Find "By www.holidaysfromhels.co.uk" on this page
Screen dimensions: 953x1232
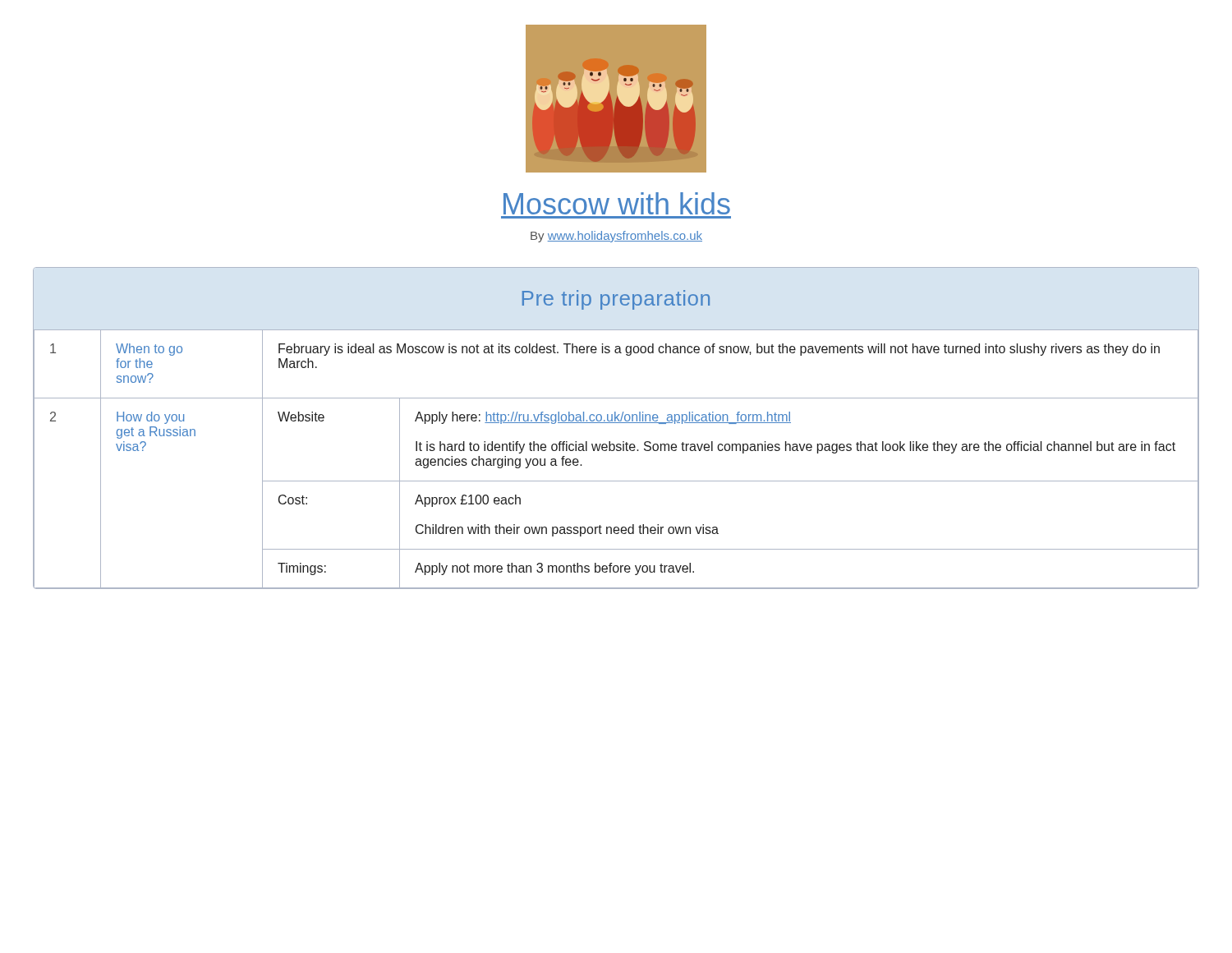tap(616, 235)
